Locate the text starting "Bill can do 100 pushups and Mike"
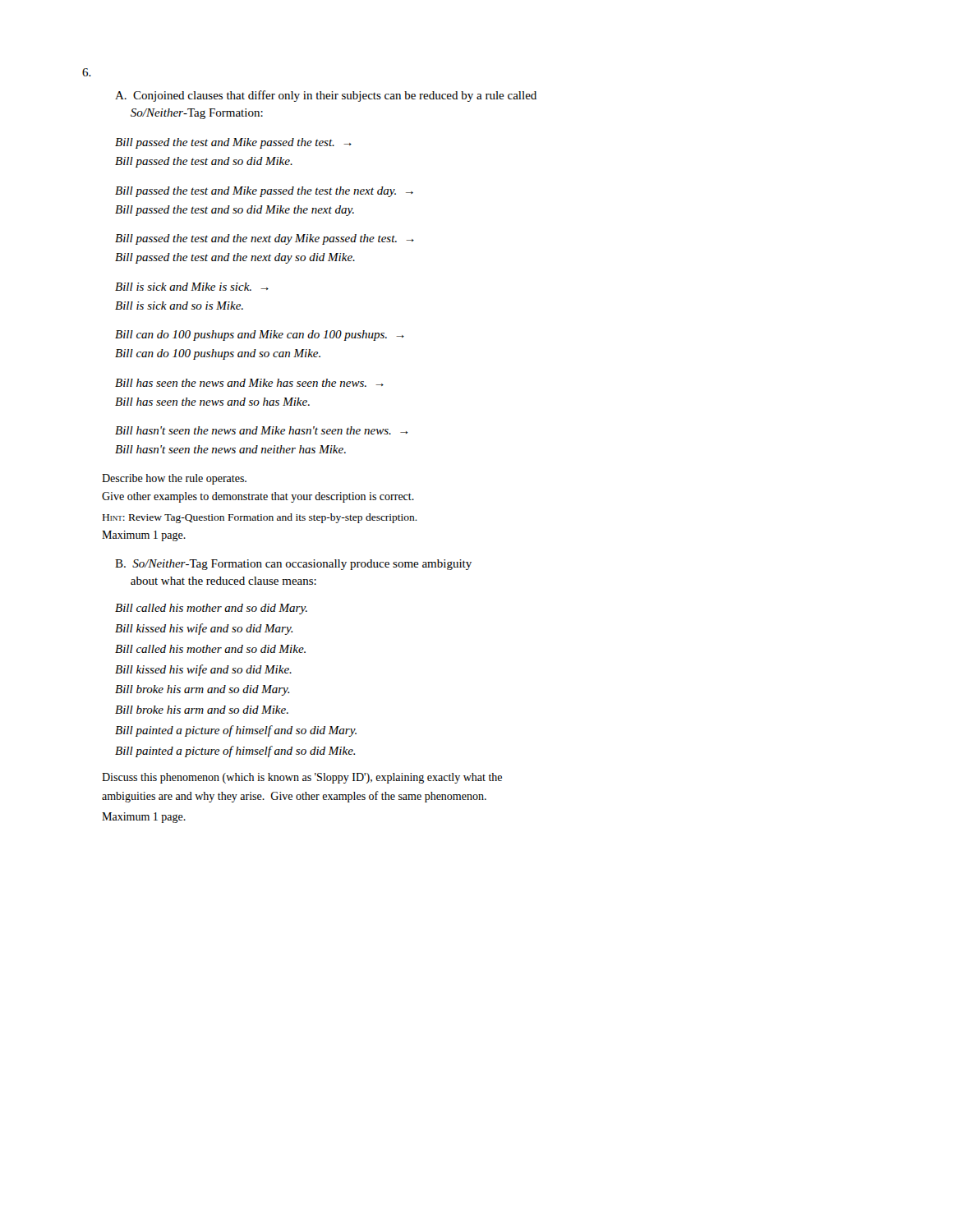The image size is (953, 1232). point(261,344)
